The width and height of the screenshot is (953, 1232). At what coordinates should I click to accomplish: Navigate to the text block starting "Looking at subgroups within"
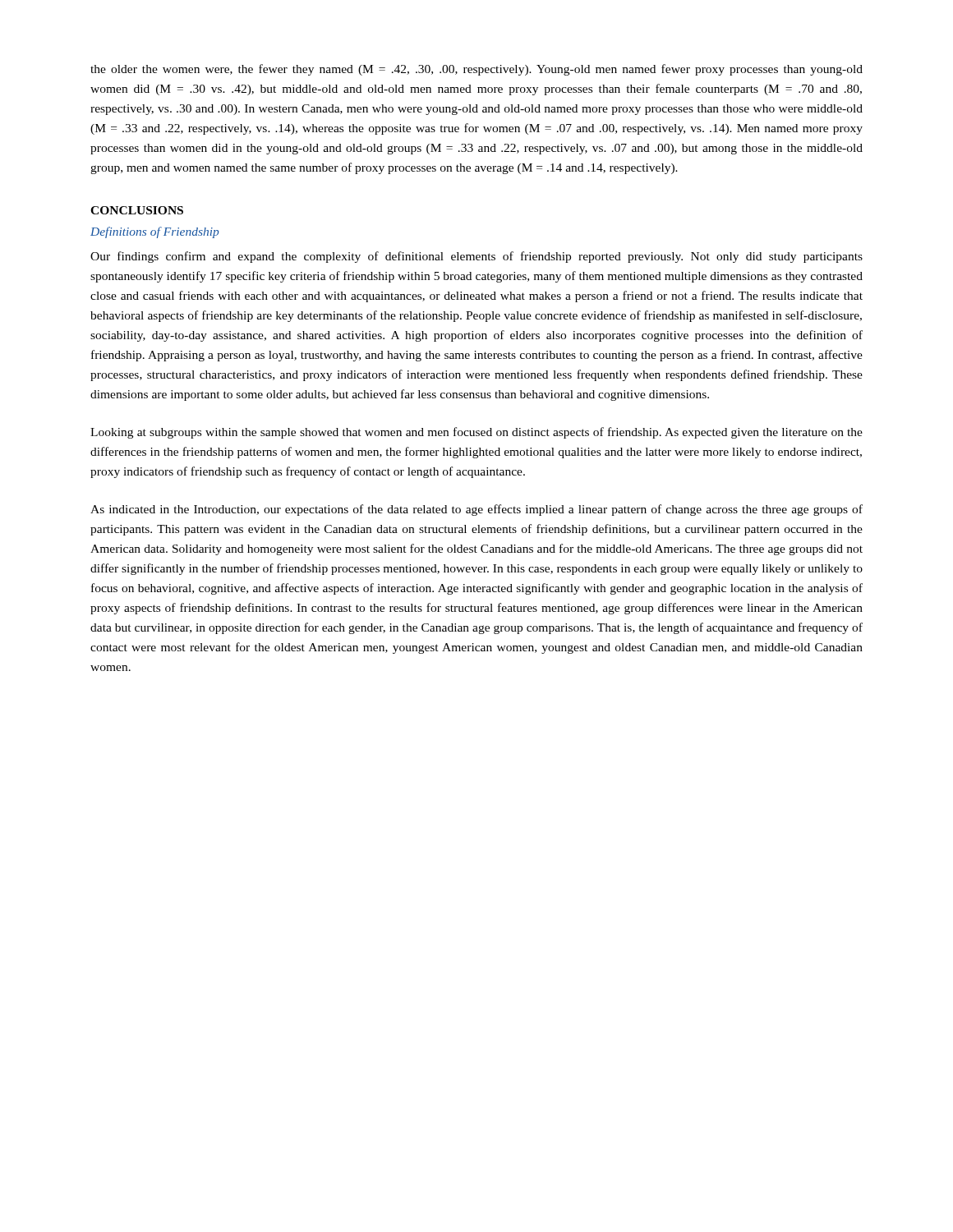[x=476, y=452]
